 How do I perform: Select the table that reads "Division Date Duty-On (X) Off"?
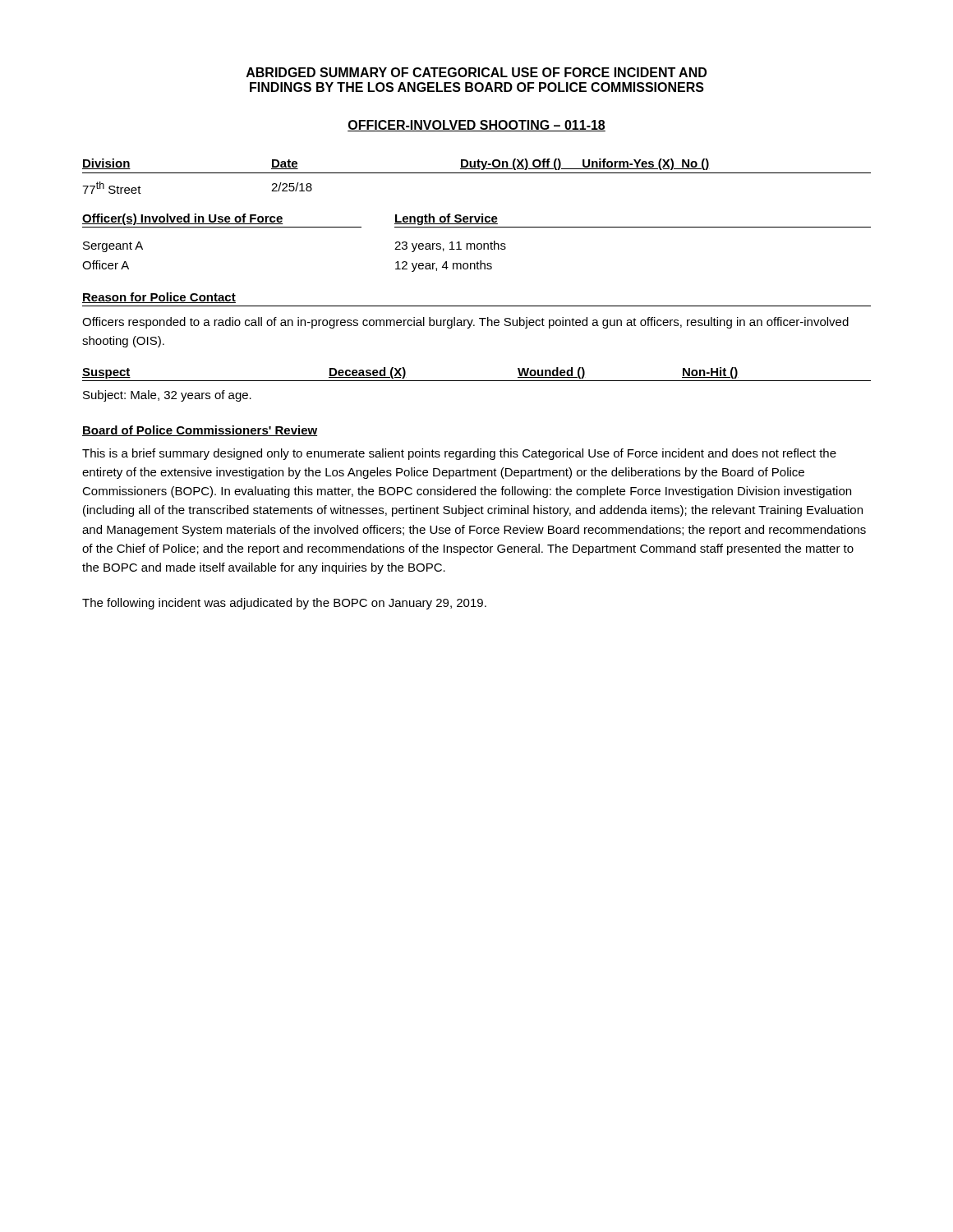tap(476, 176)
